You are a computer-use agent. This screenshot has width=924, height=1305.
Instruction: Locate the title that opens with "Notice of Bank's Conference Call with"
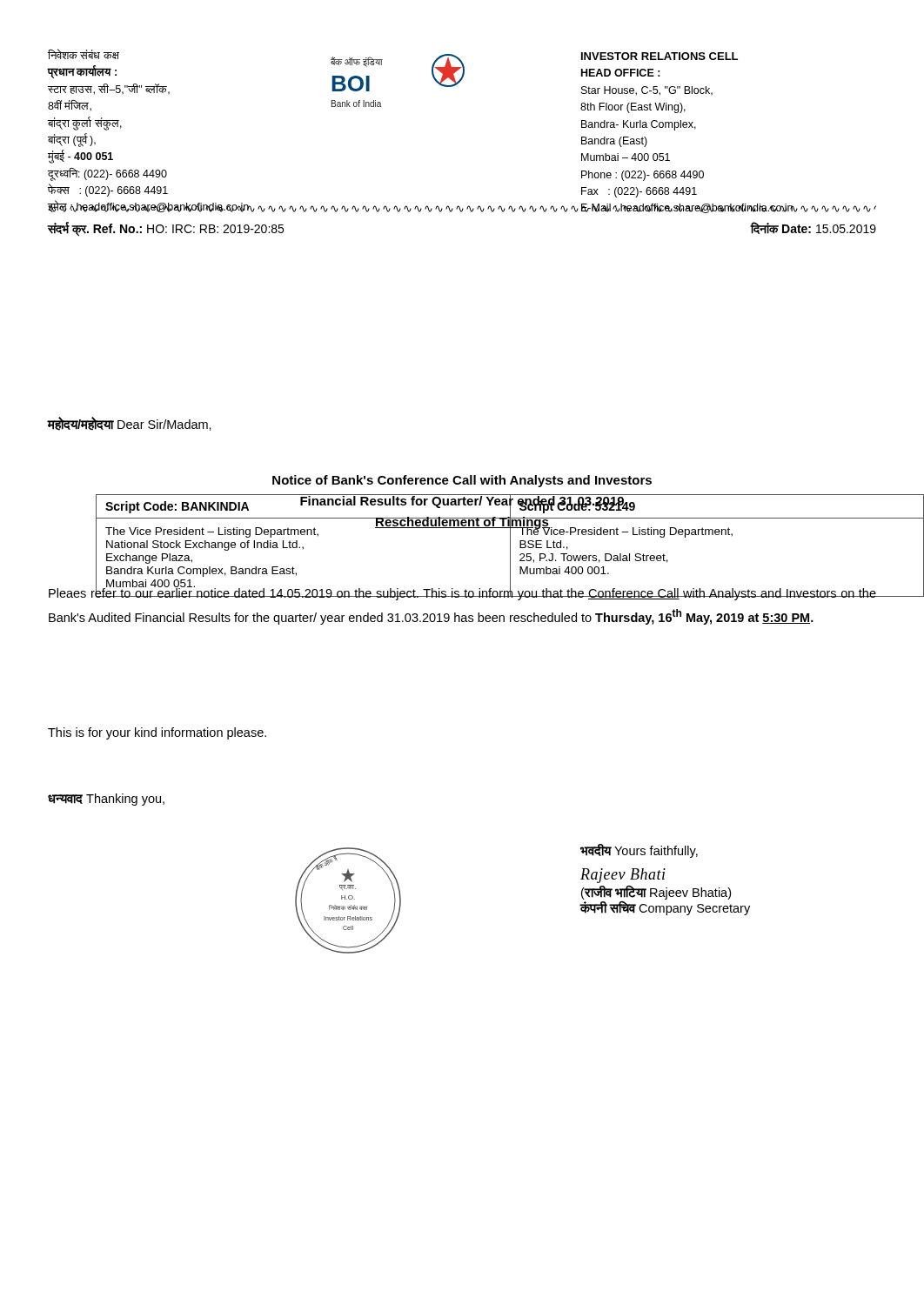[462, 501]
